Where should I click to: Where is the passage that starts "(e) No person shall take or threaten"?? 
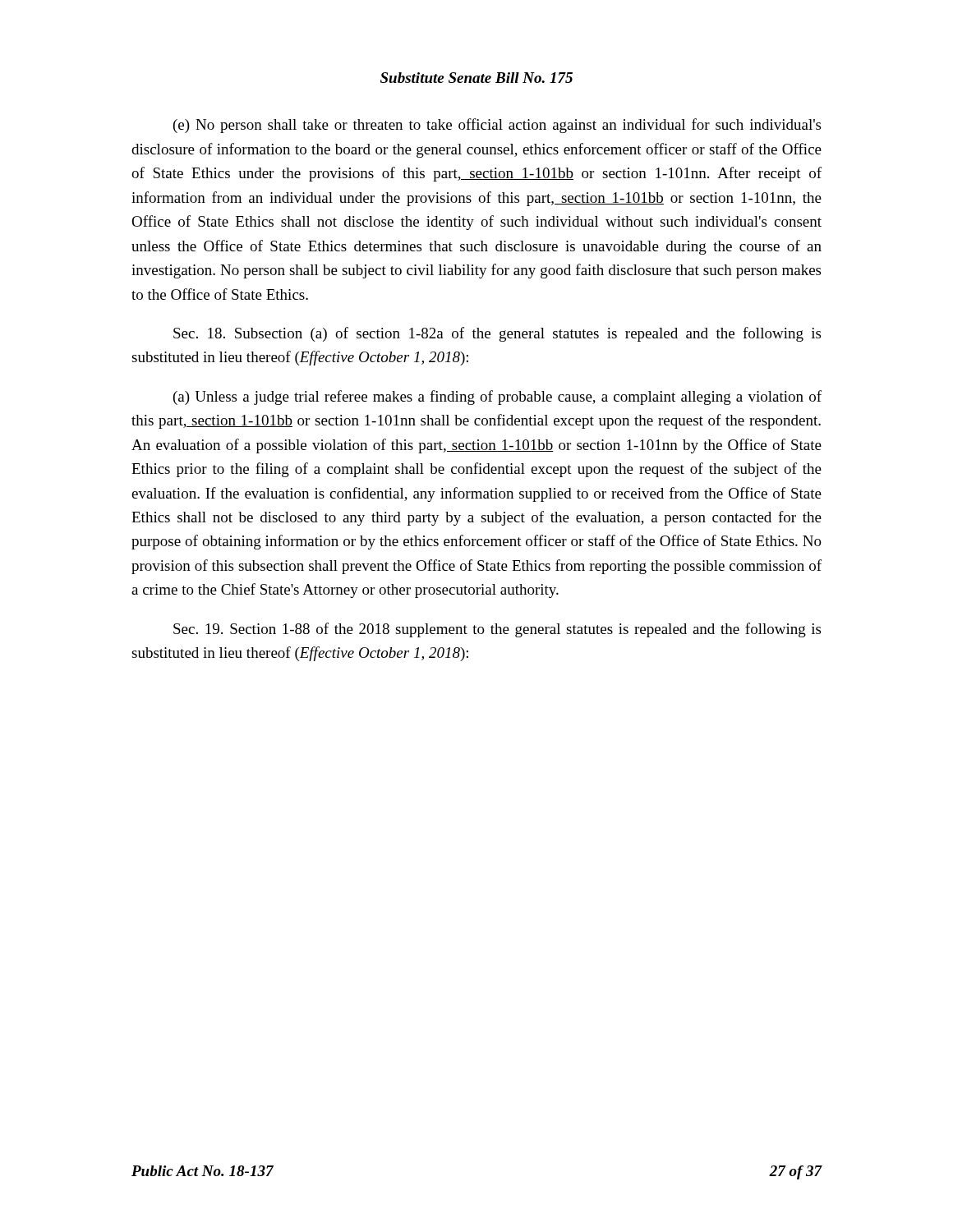click(476, 210)
